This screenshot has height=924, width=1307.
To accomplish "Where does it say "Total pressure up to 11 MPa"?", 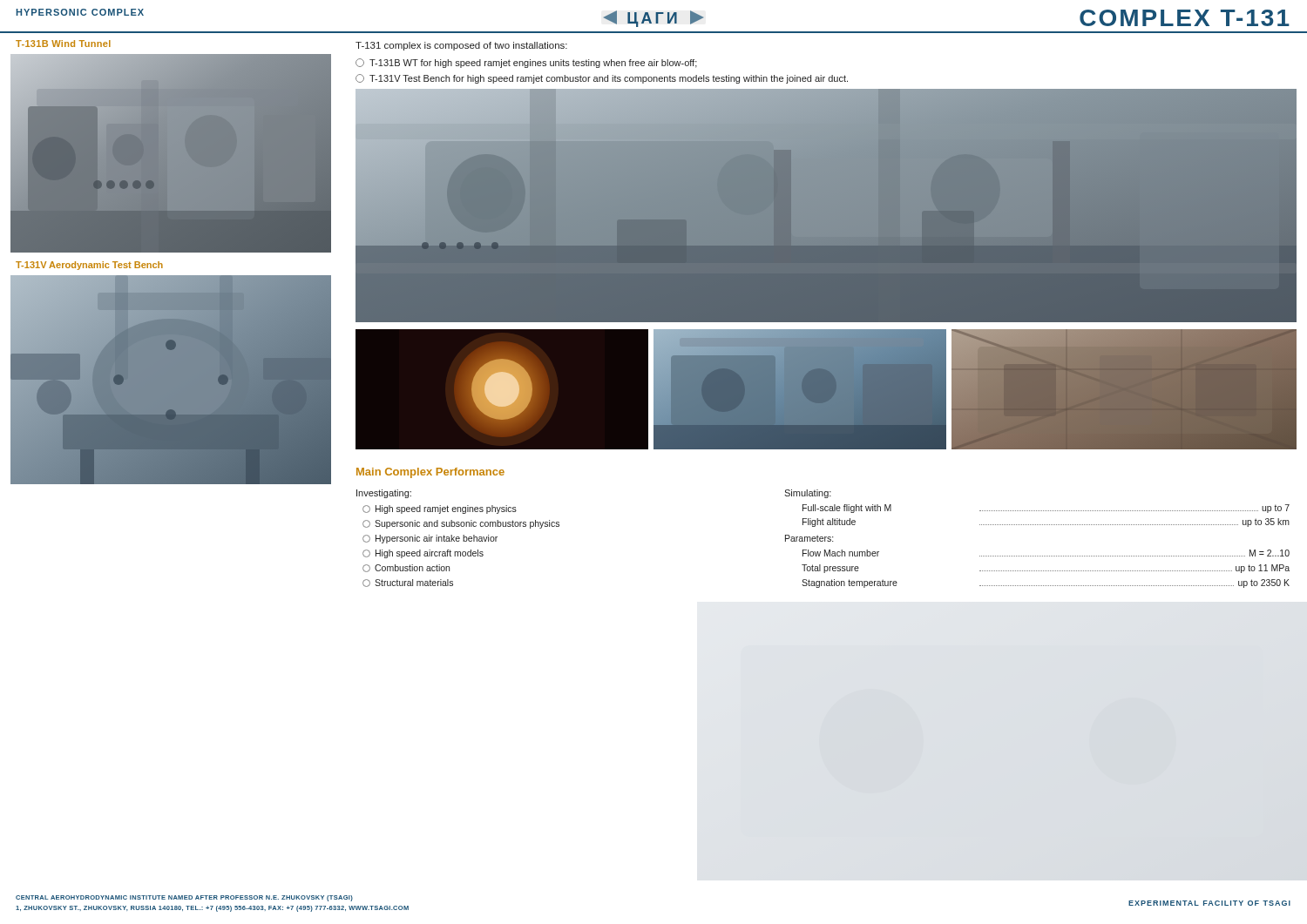I will click(x=1046, y=568).
